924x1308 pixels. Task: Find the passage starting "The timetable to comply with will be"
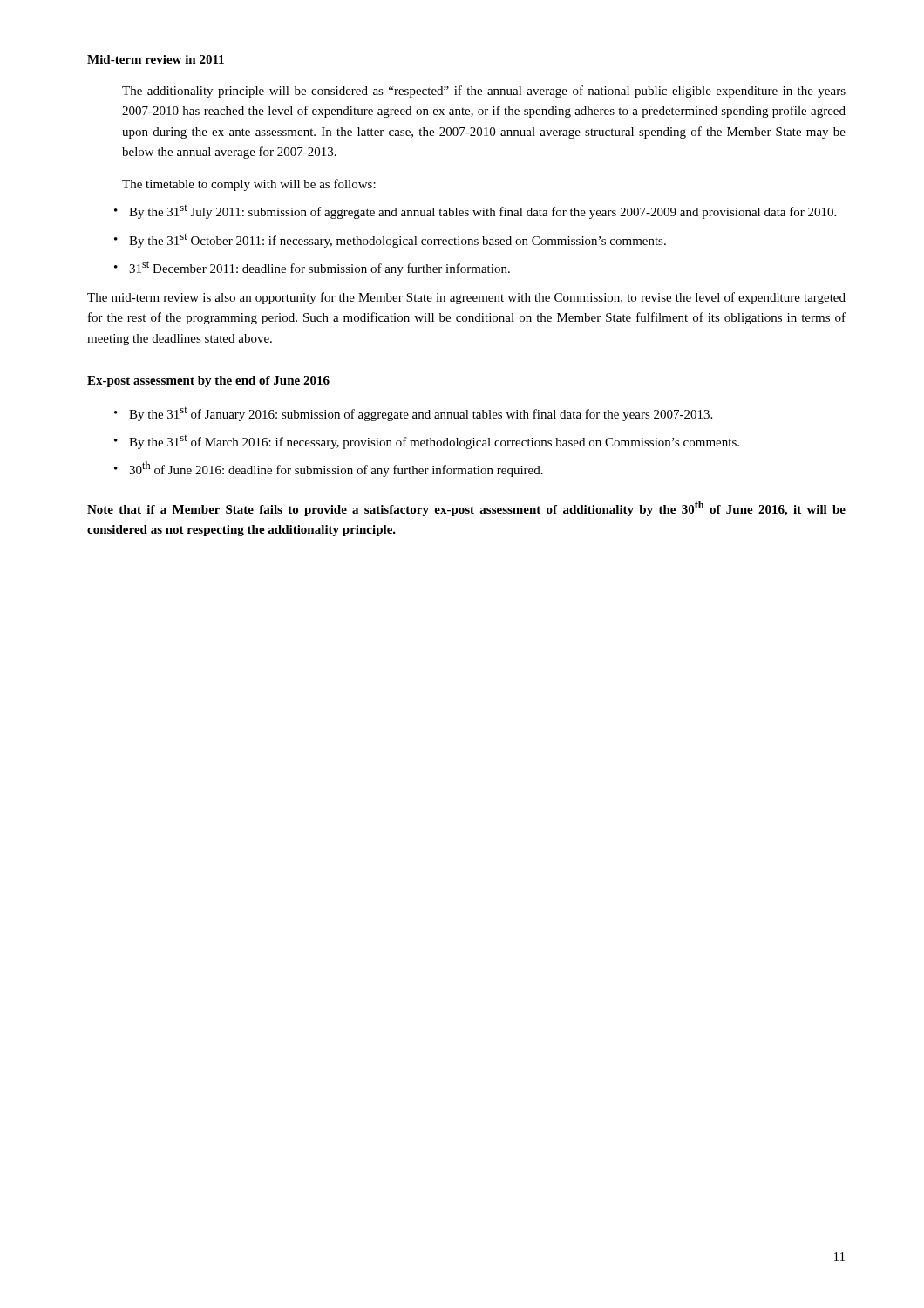pos(249,184)
